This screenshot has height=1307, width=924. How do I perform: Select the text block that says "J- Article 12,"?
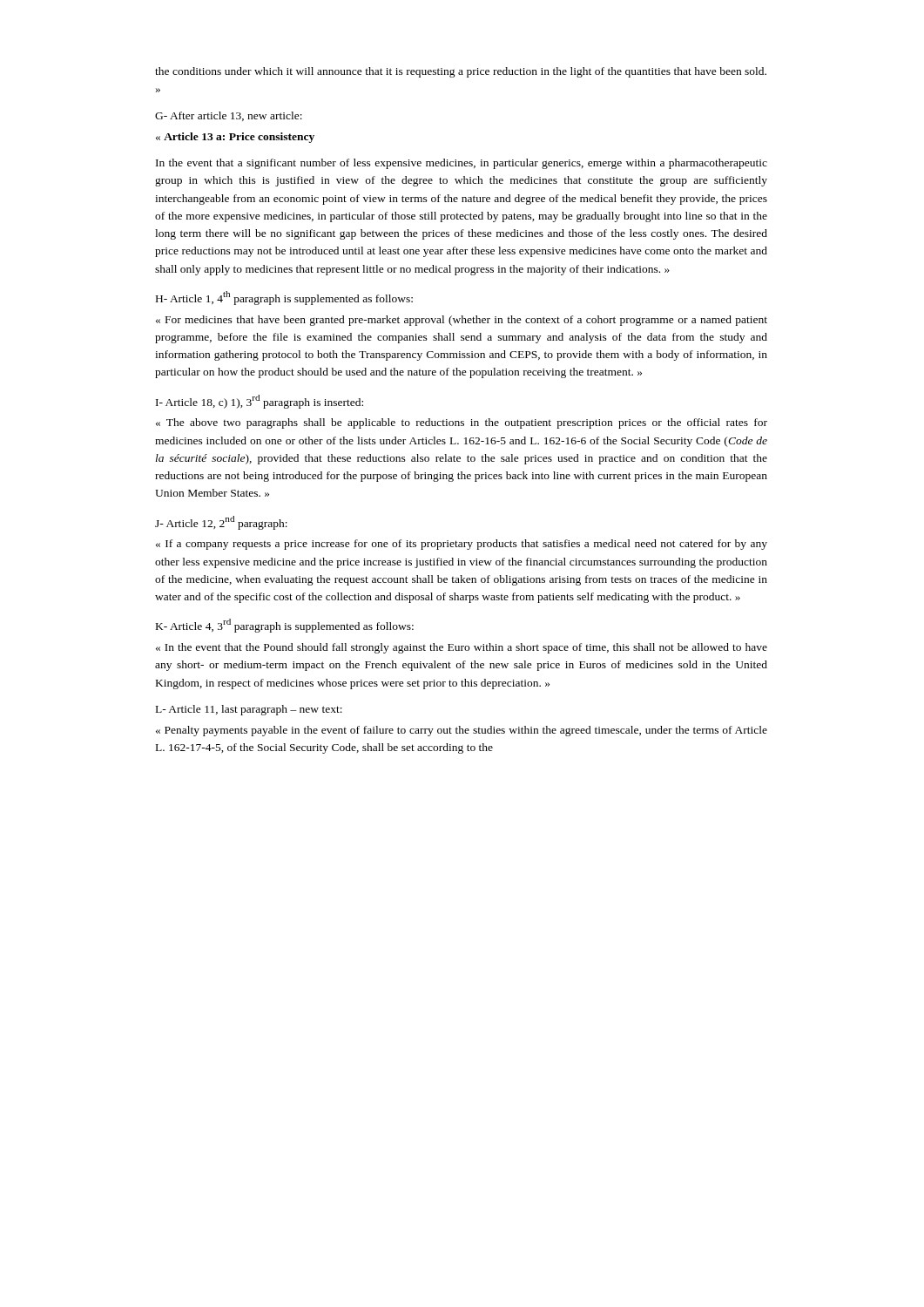coord(221,523)
